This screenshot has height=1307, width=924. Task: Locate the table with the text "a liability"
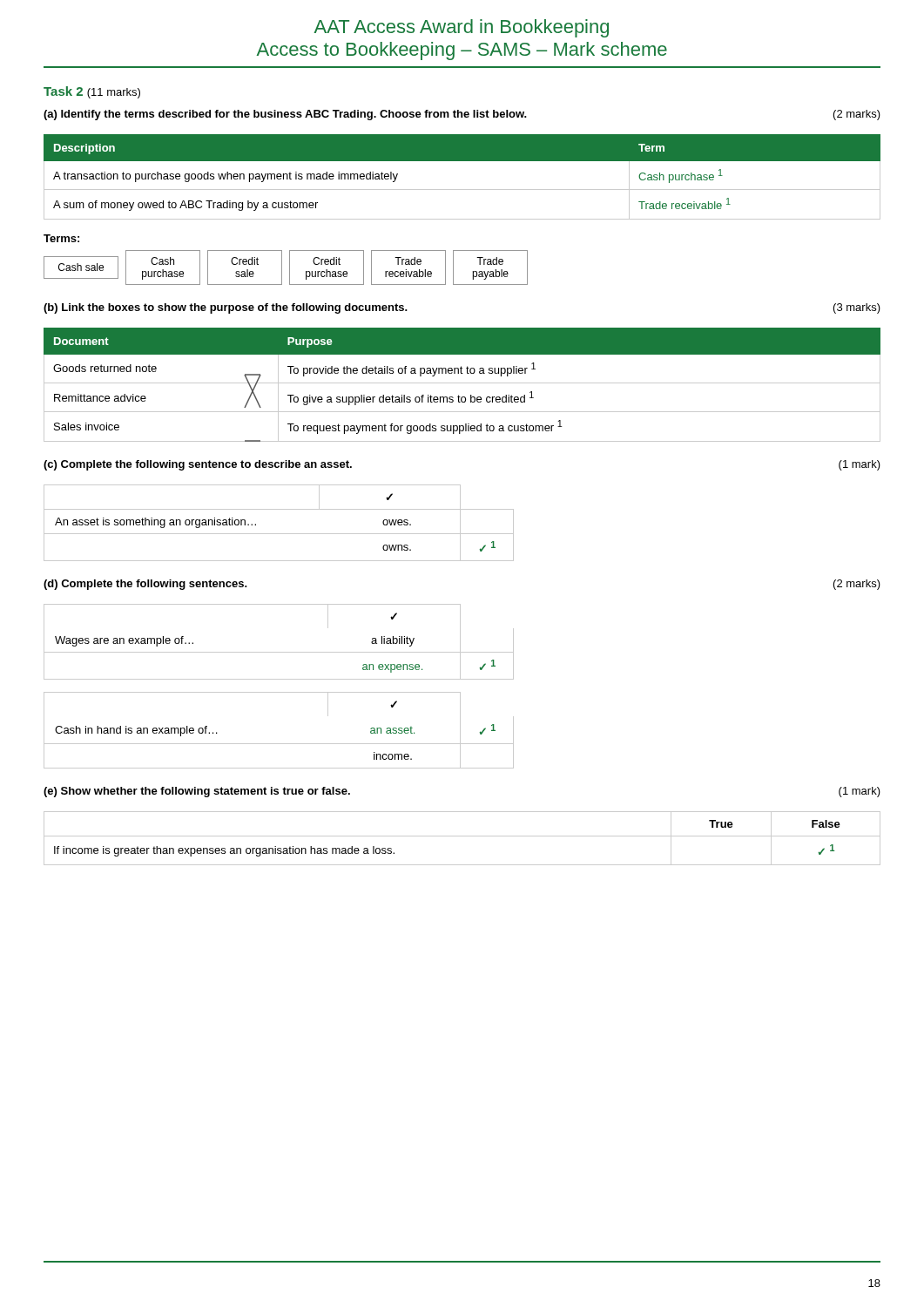tap(462, 642)
